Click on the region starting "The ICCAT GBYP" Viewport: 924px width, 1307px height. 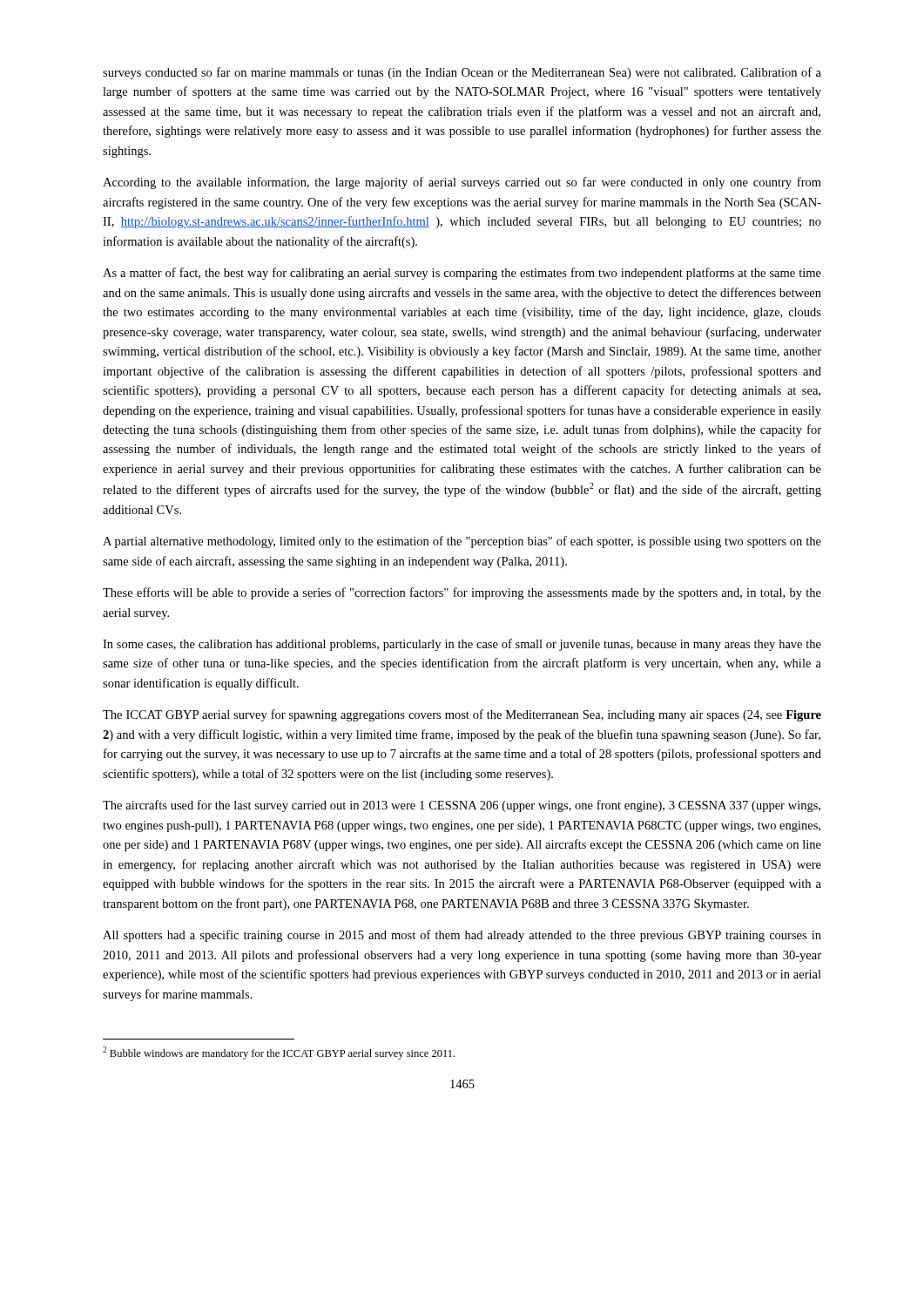point(462,744)
